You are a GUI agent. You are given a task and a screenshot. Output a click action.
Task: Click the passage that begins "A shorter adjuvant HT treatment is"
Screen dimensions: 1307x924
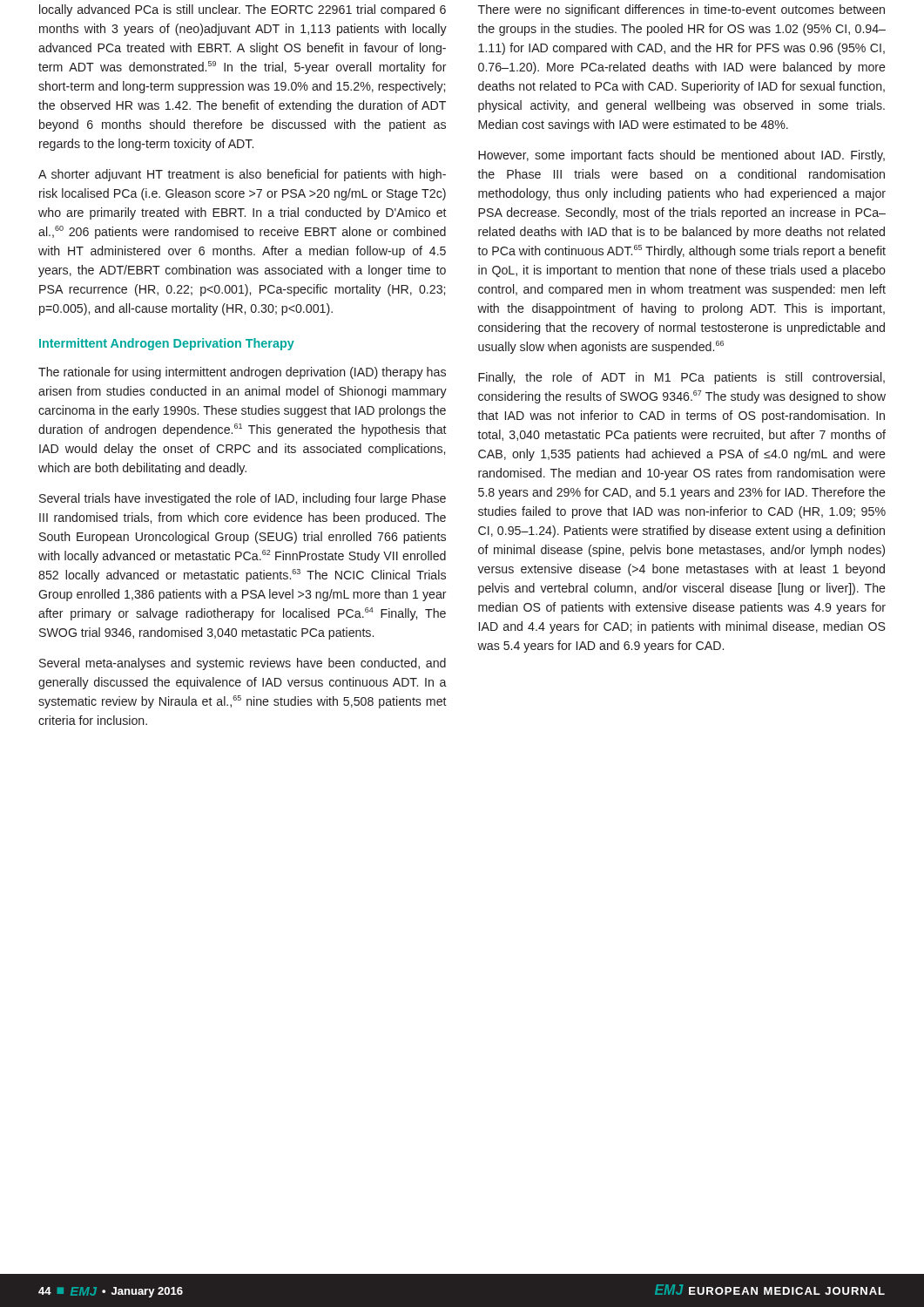(x=242, y=241)
